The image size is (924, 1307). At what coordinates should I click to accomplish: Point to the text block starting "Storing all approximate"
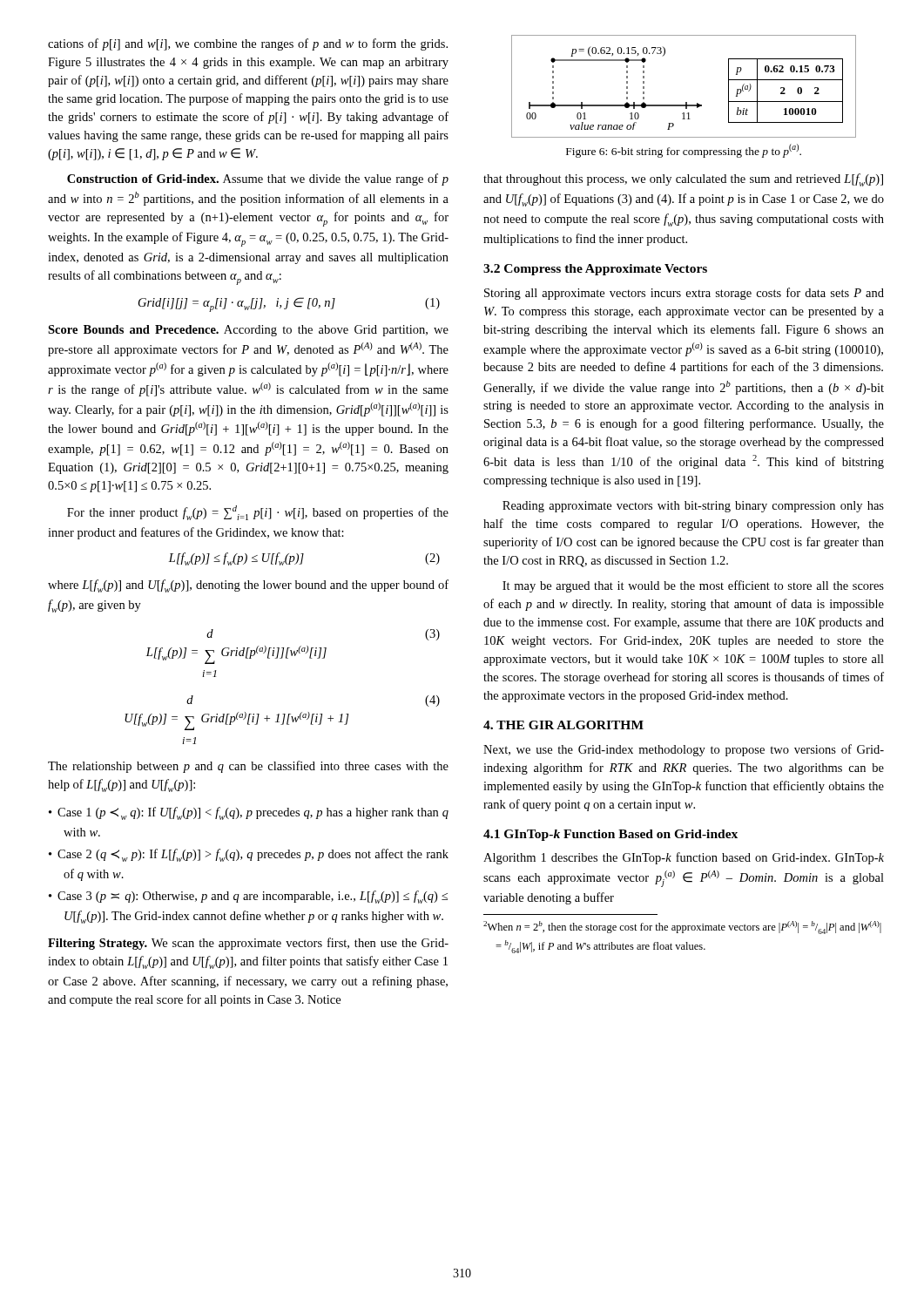click(684, 387)
